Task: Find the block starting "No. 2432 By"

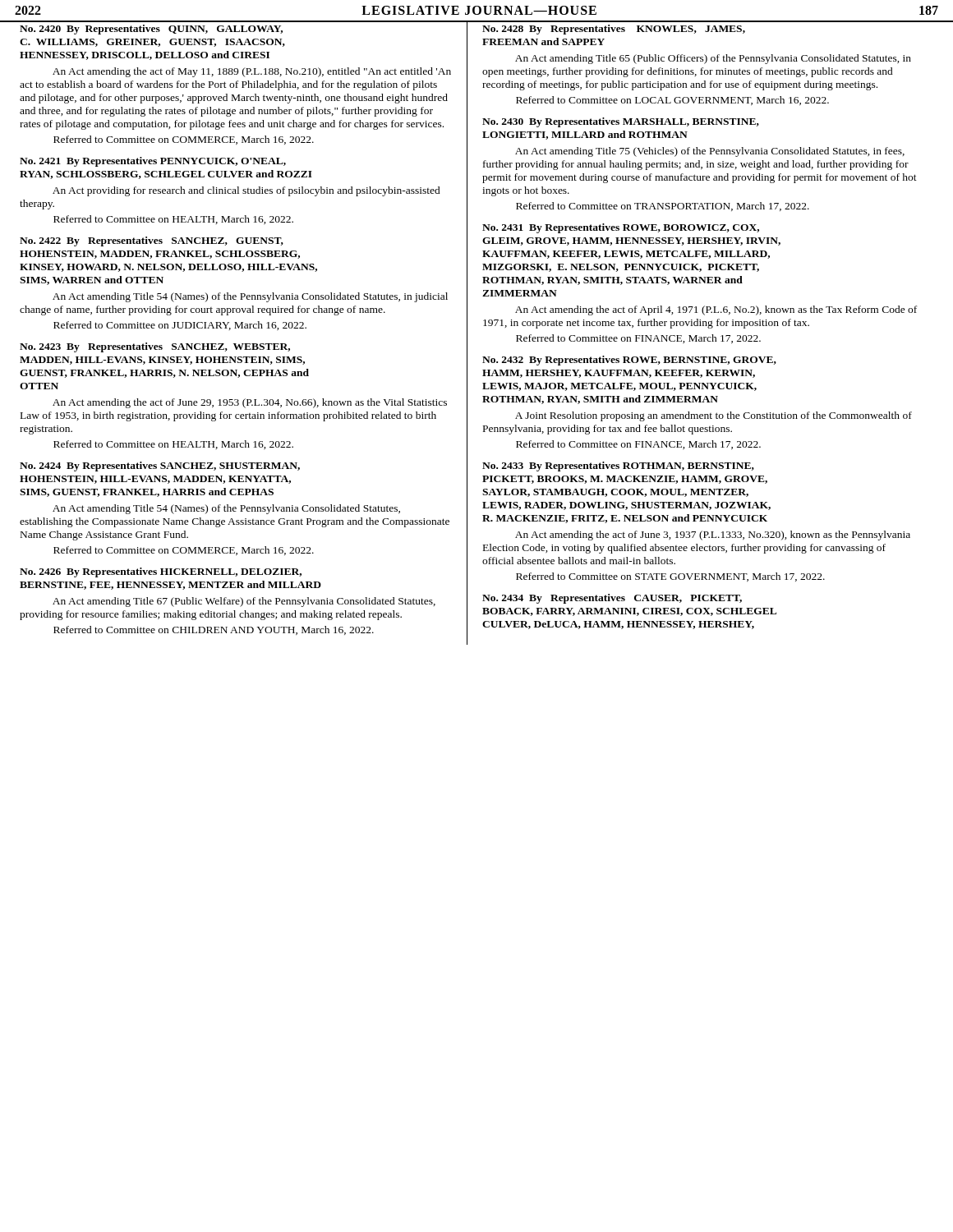Action: (x=700, y=402)
